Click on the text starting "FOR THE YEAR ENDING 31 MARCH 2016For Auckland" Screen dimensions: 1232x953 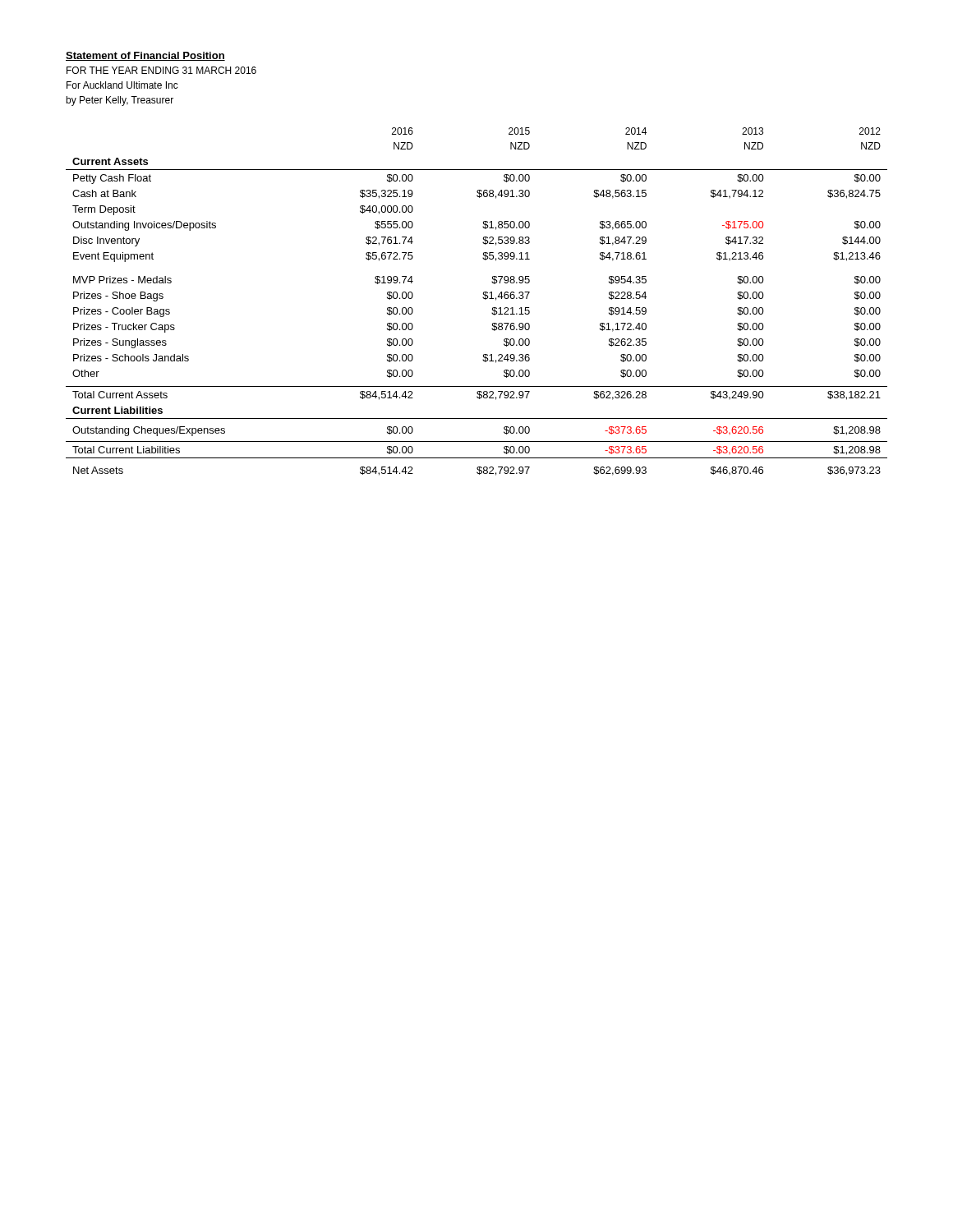pyautogui.click(x=161, y=70)
